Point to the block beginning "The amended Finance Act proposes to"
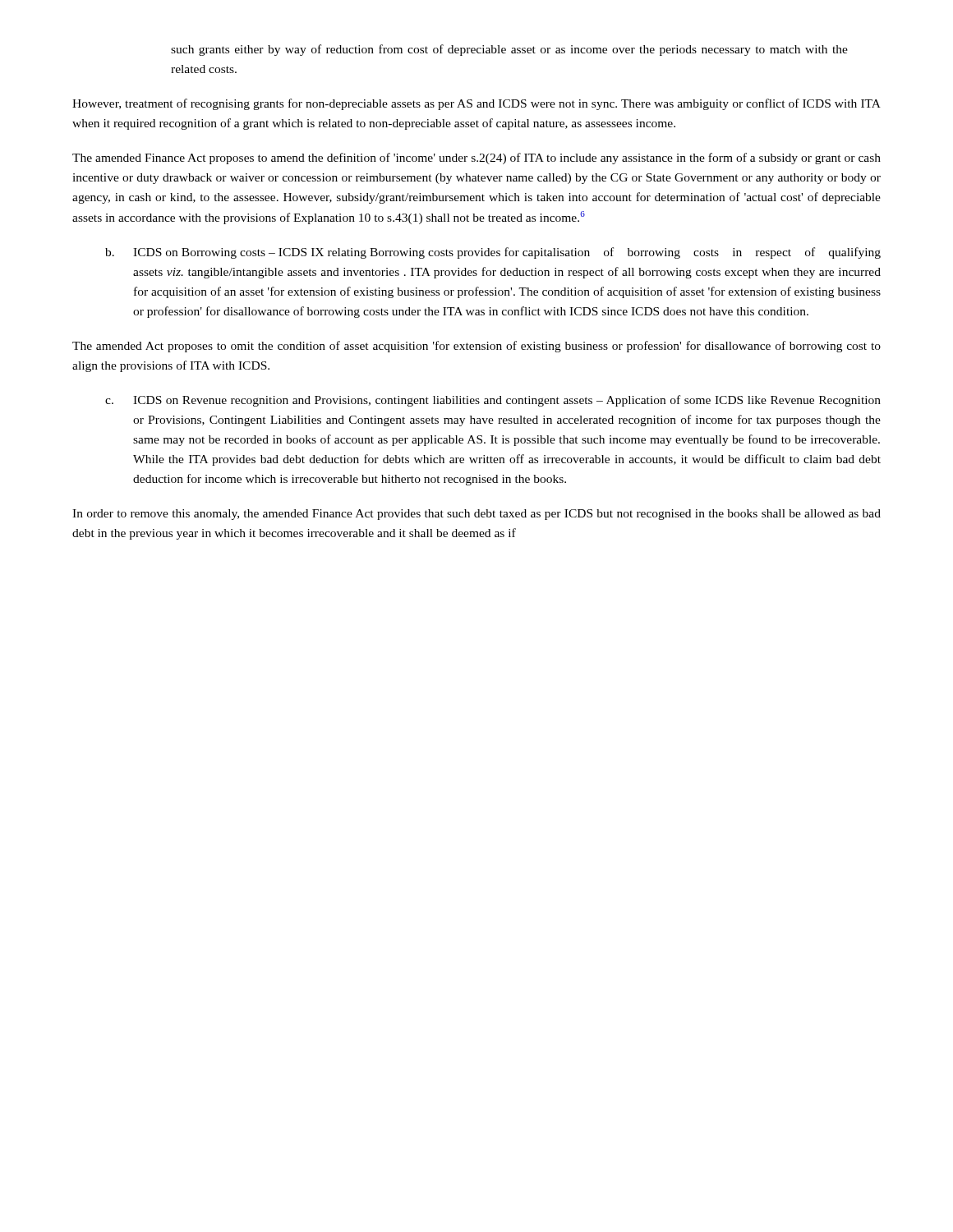 [x=476, y=187]
